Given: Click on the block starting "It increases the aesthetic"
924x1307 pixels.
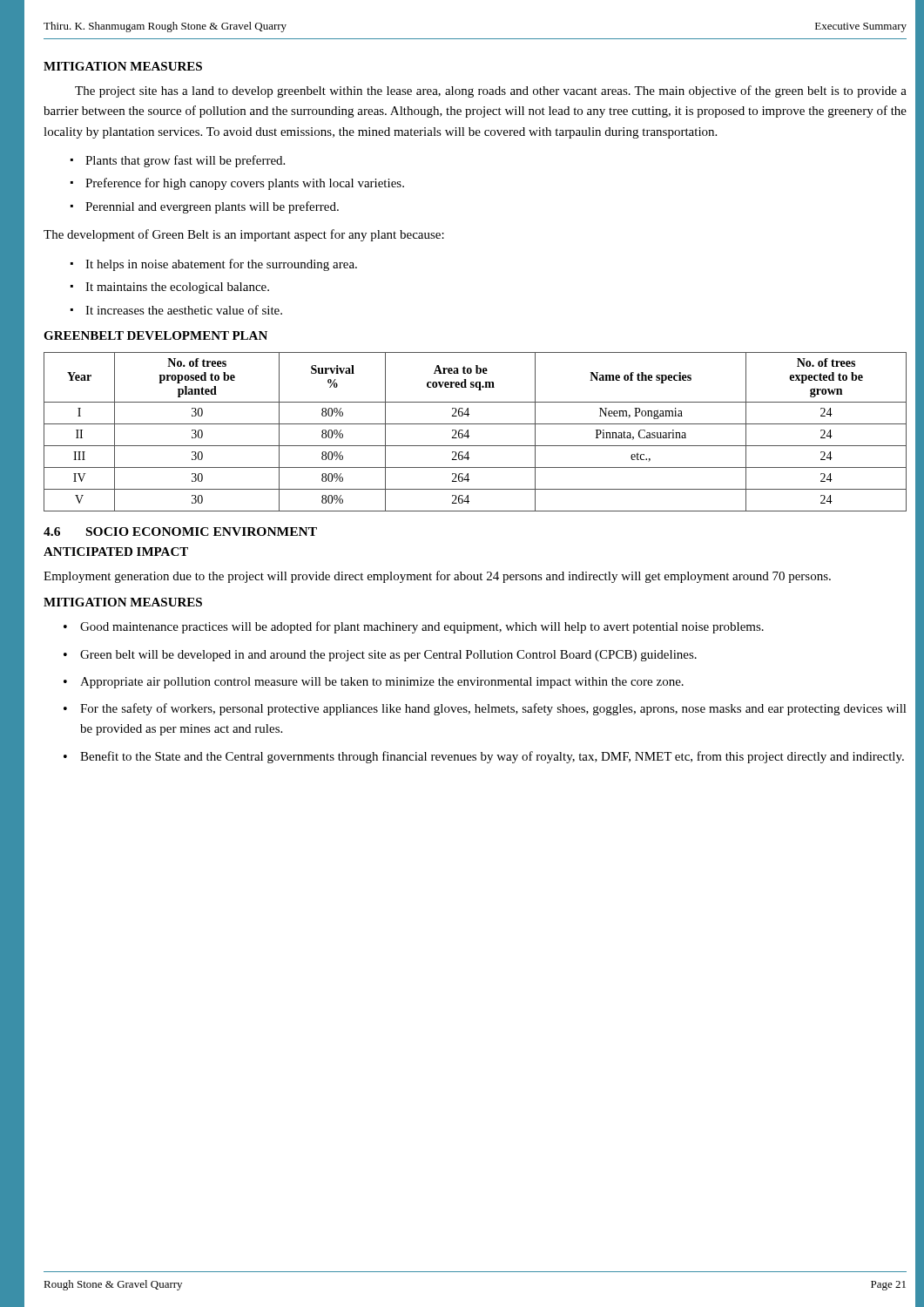Looking at the screenshot, I should click(x=184, y=310).
